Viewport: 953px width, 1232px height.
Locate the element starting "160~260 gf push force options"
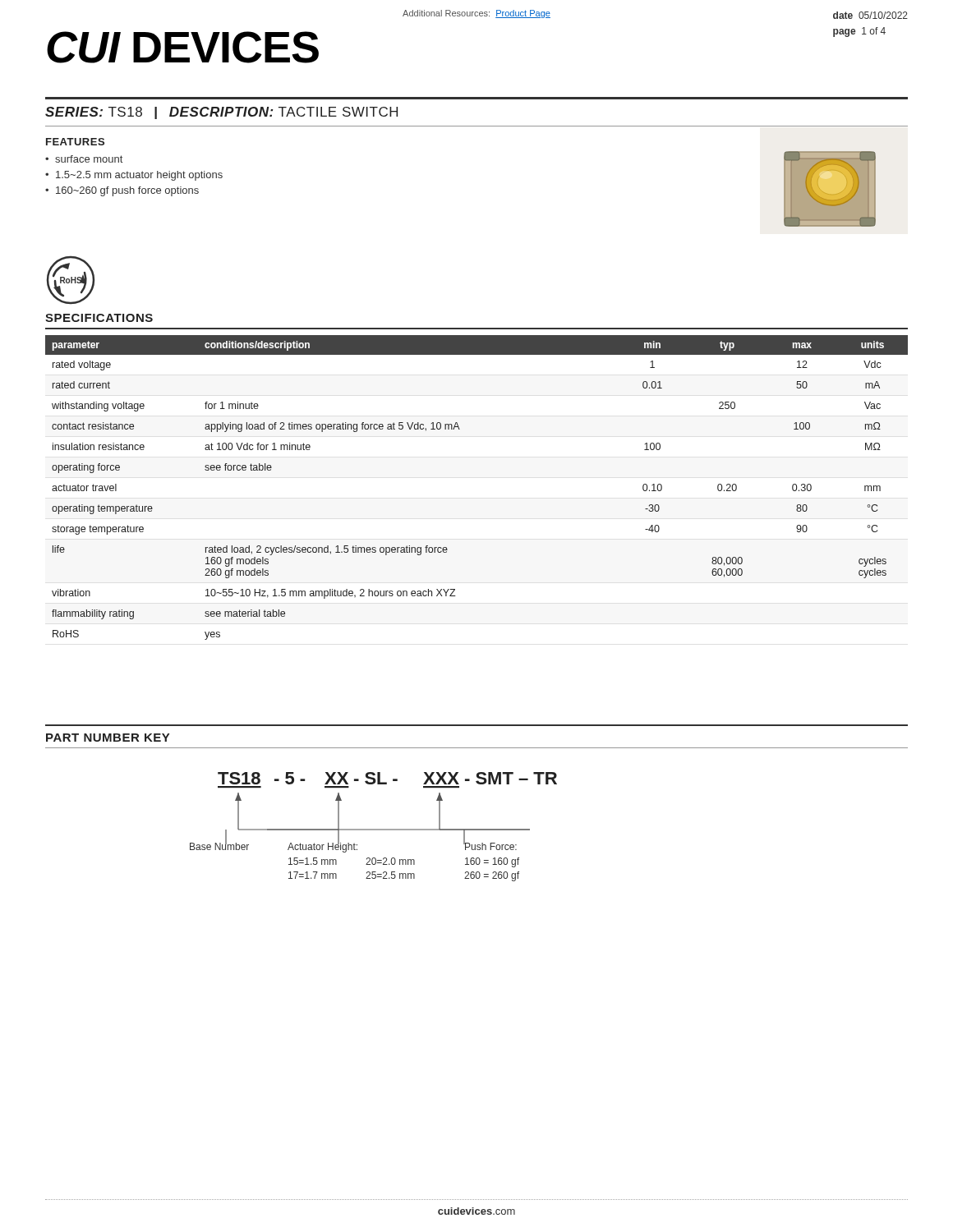point(127,190)
